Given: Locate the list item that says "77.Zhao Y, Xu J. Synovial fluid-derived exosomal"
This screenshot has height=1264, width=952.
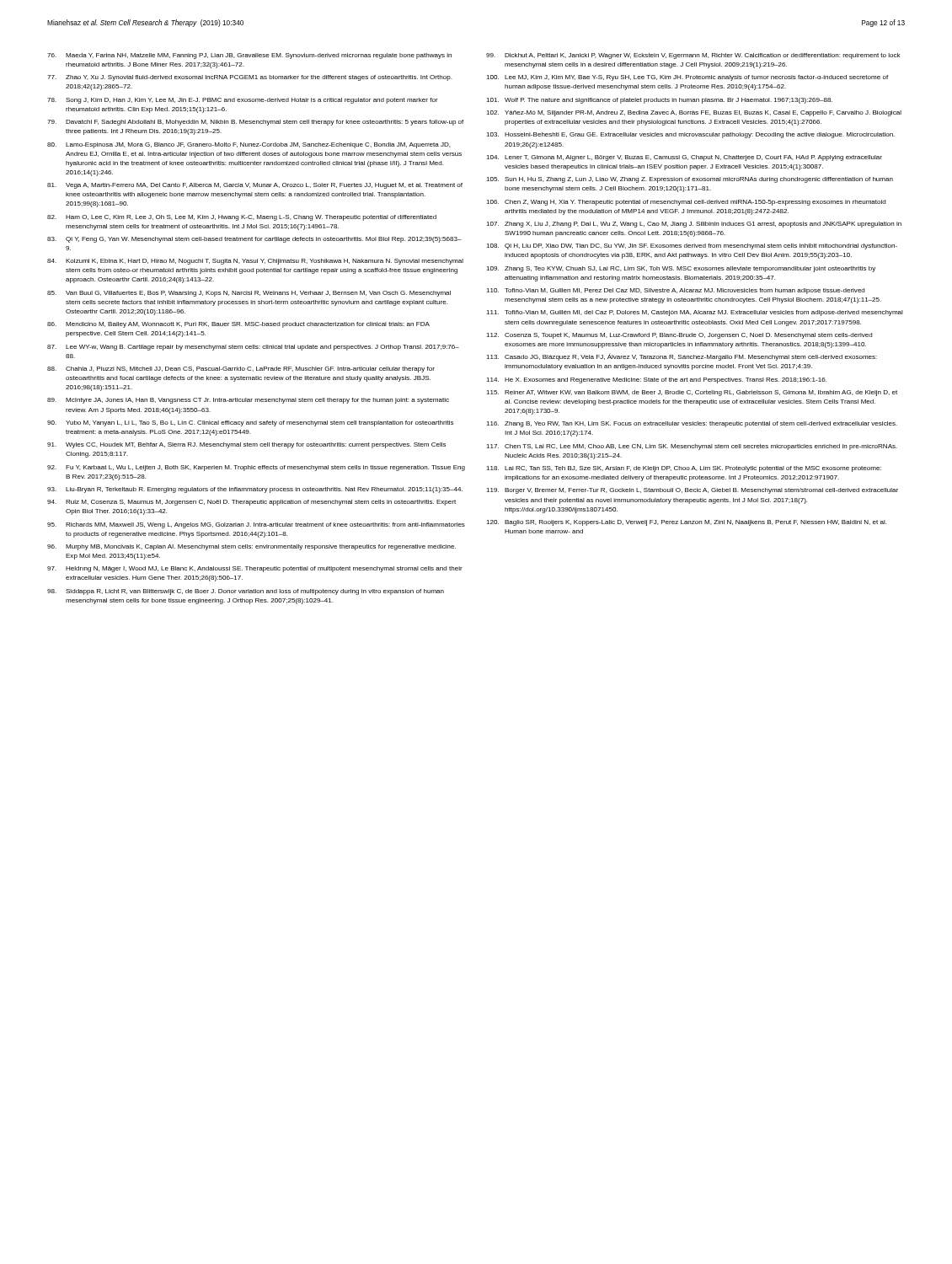Looking at the screenshot, I should (257, 82).
